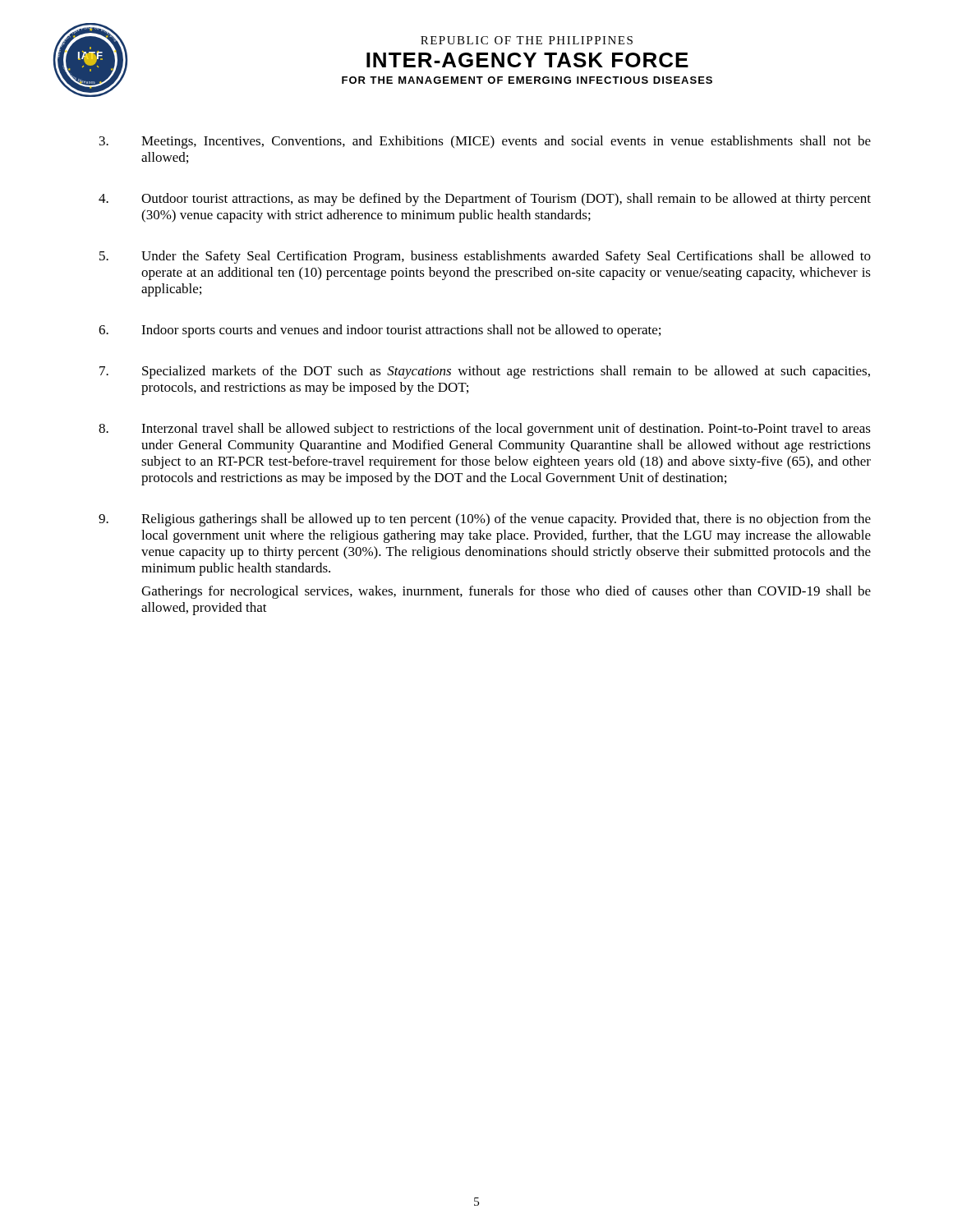
Task: Click on the list item with the text "4. Outdoor tourist attractions, as may be defined"
Action: (485, 210)
